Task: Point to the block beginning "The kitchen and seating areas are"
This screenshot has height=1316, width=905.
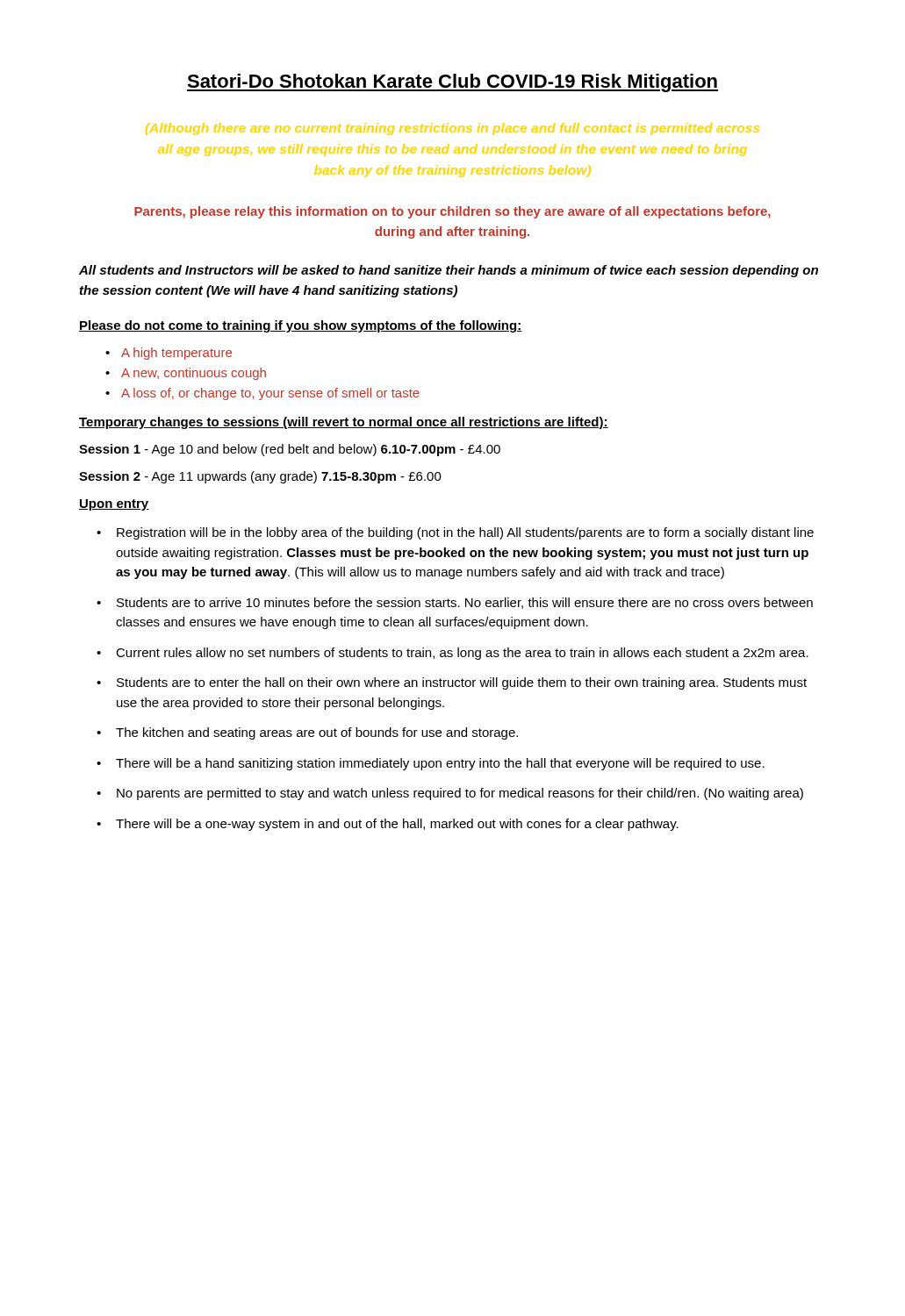Action: tap(318, 732)
